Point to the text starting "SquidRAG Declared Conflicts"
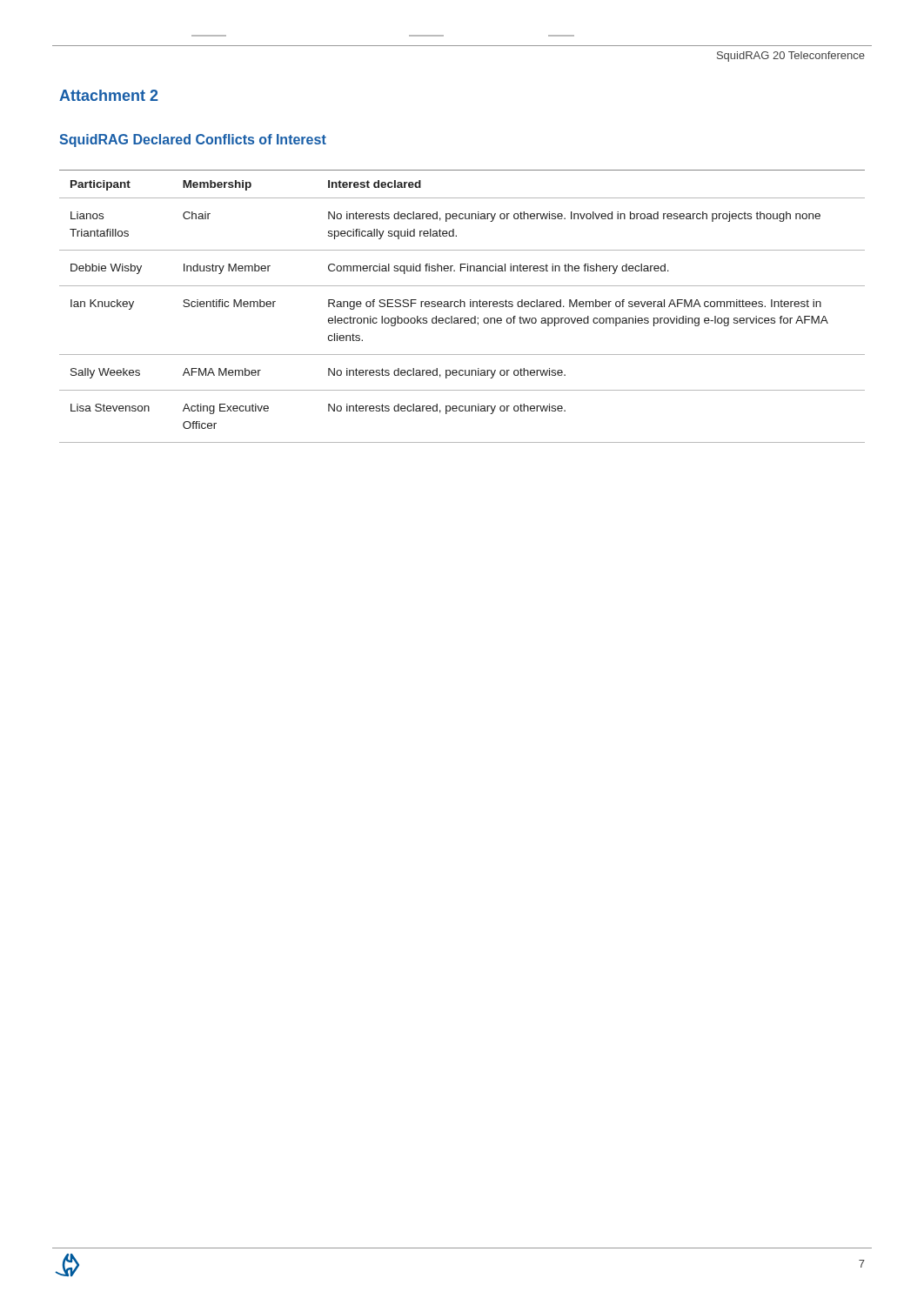924x1305 pixels. tap(193, 140)
